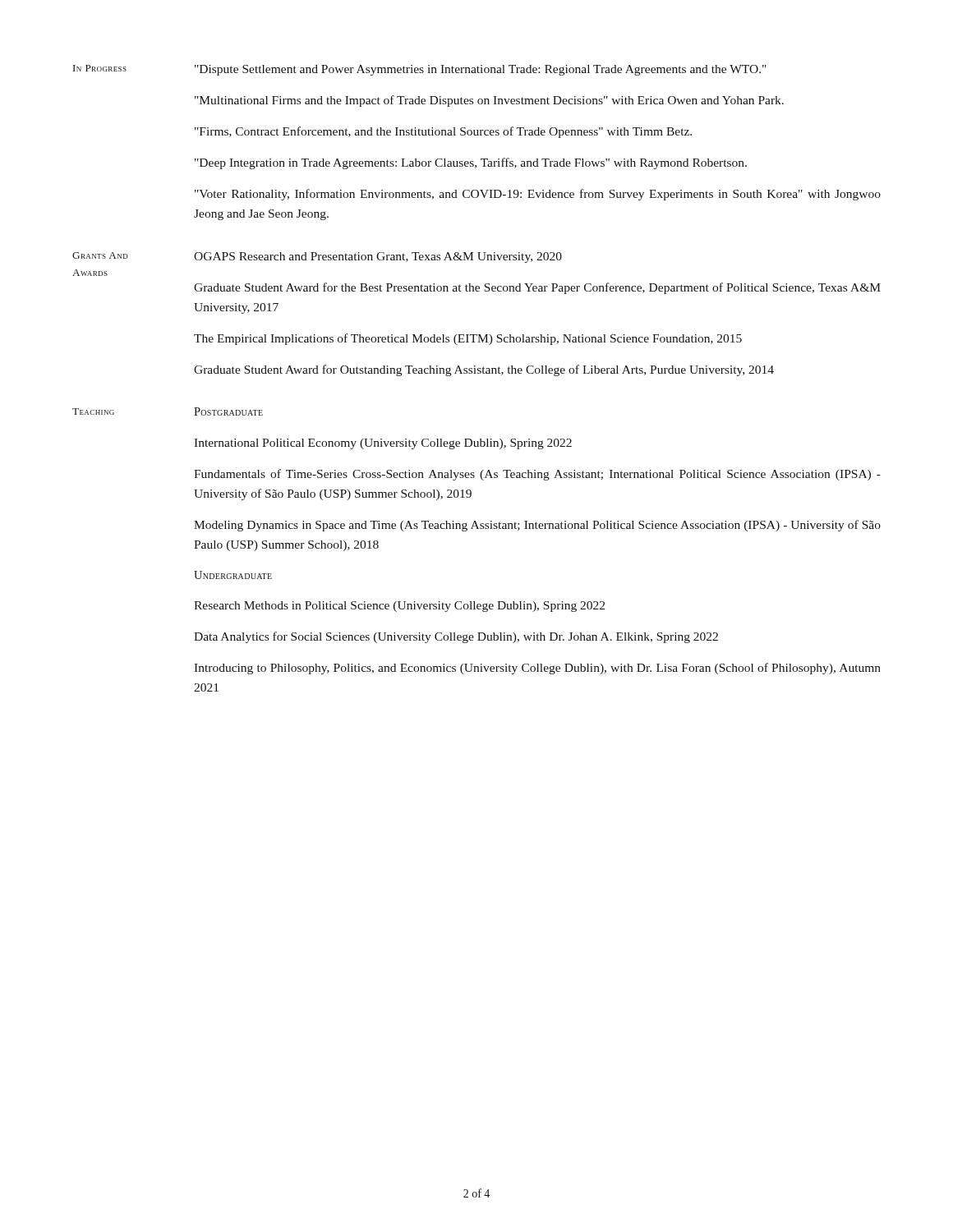The image size is (953, 1232).
Task: Locate the list item that says "Teaching Postgraduate International Political Economy (University"
Action: click(x=92, y=410)
